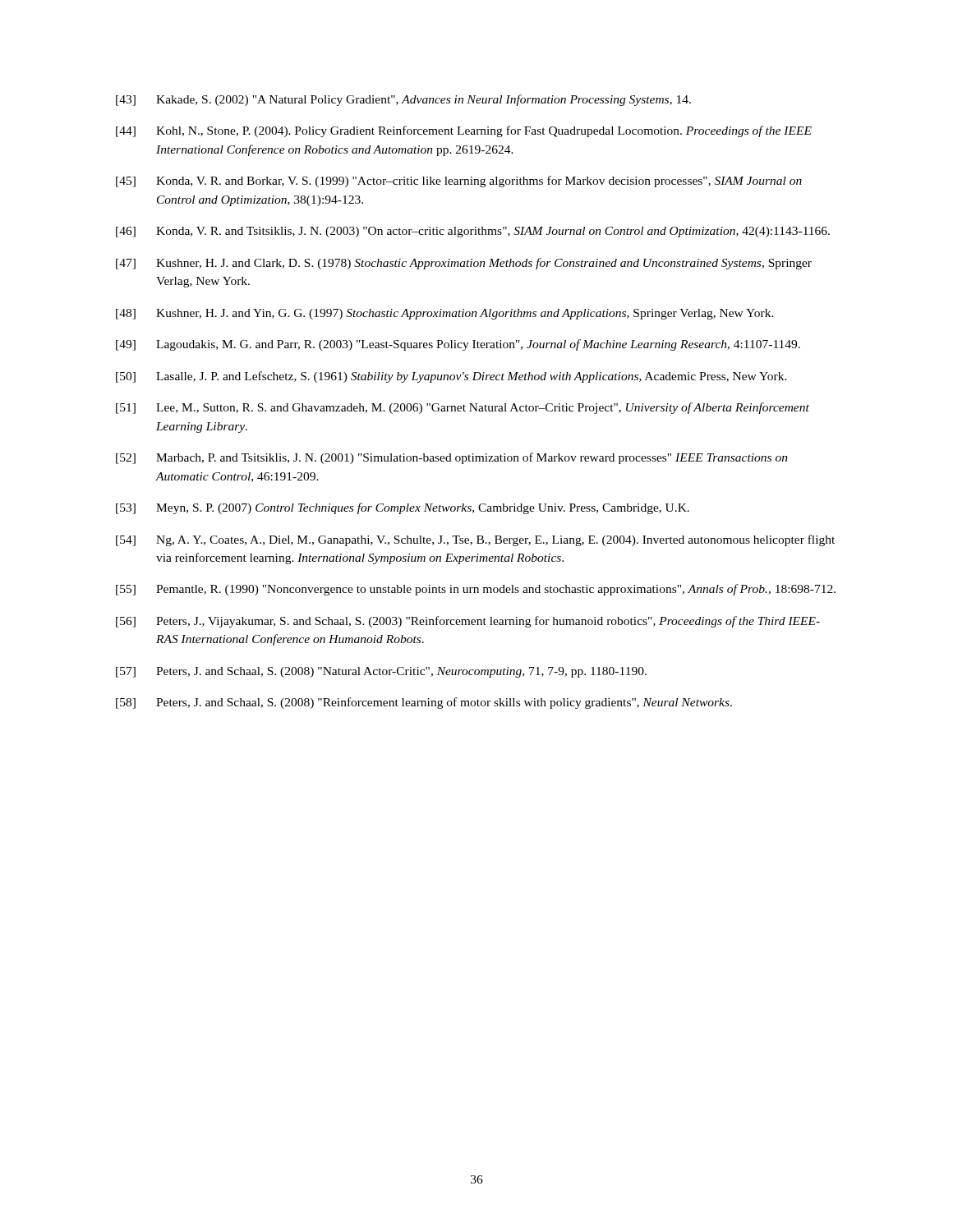The height and width of the screenshot is (1232, 953).
Task: Select the list item that says "[57] Peters, J. and Schaal,"
Action: (476, 671)
